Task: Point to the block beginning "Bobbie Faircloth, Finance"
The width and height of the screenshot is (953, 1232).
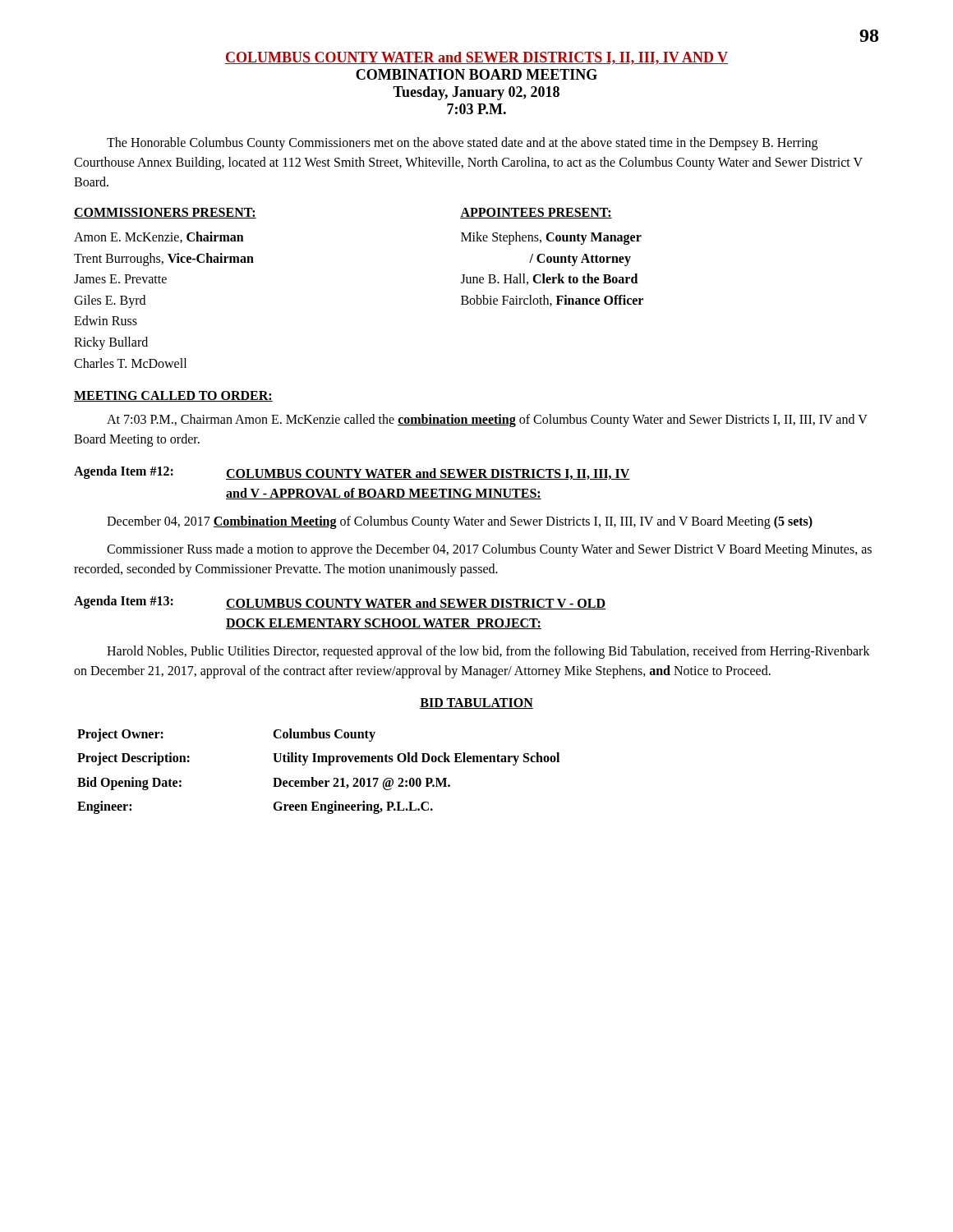Action: (x=552, y=300)
